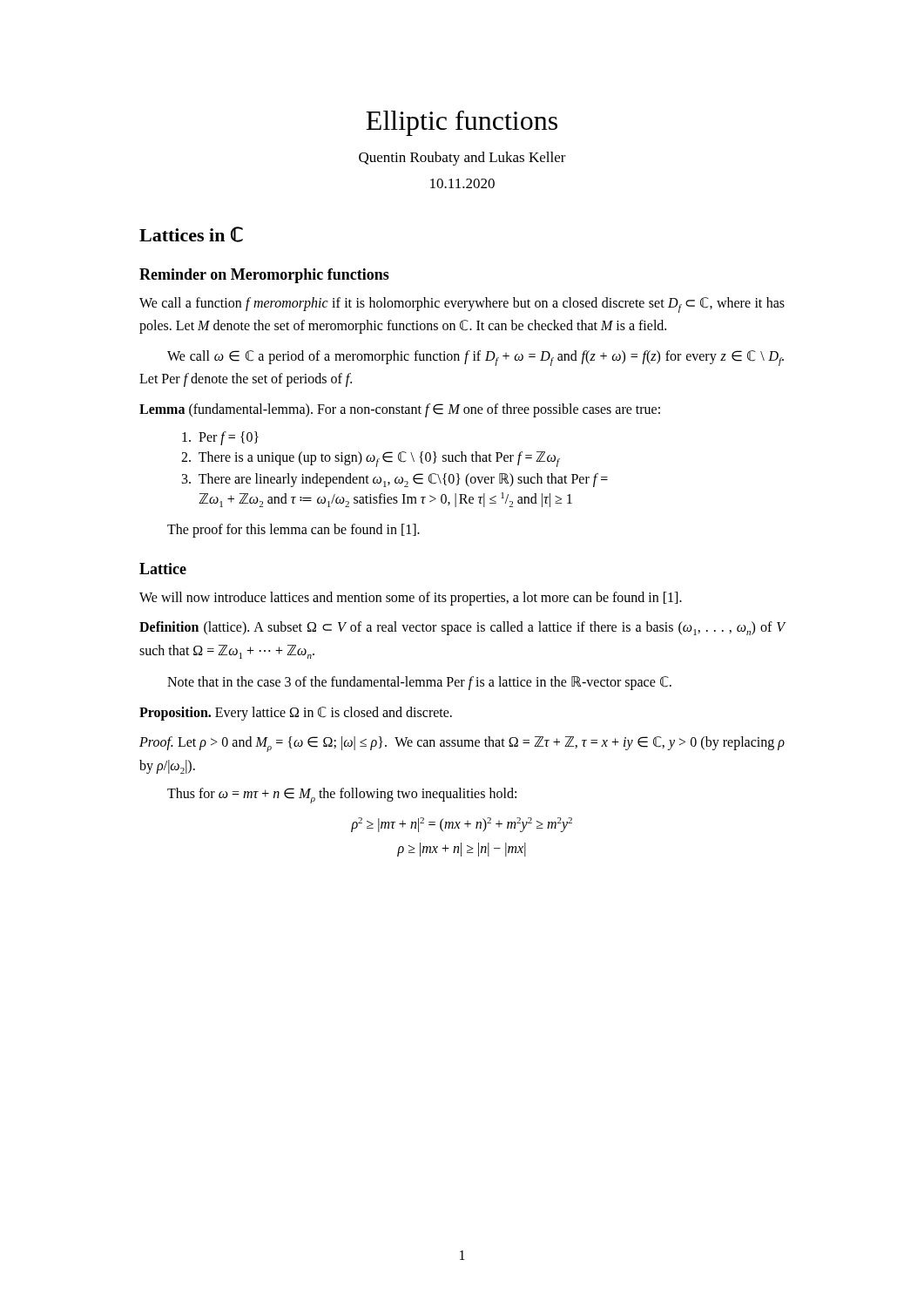This screenshot has height=1307, width=924.
Task: Select the list item that says "Per f = {0}"
Action: tap(220, 437)
